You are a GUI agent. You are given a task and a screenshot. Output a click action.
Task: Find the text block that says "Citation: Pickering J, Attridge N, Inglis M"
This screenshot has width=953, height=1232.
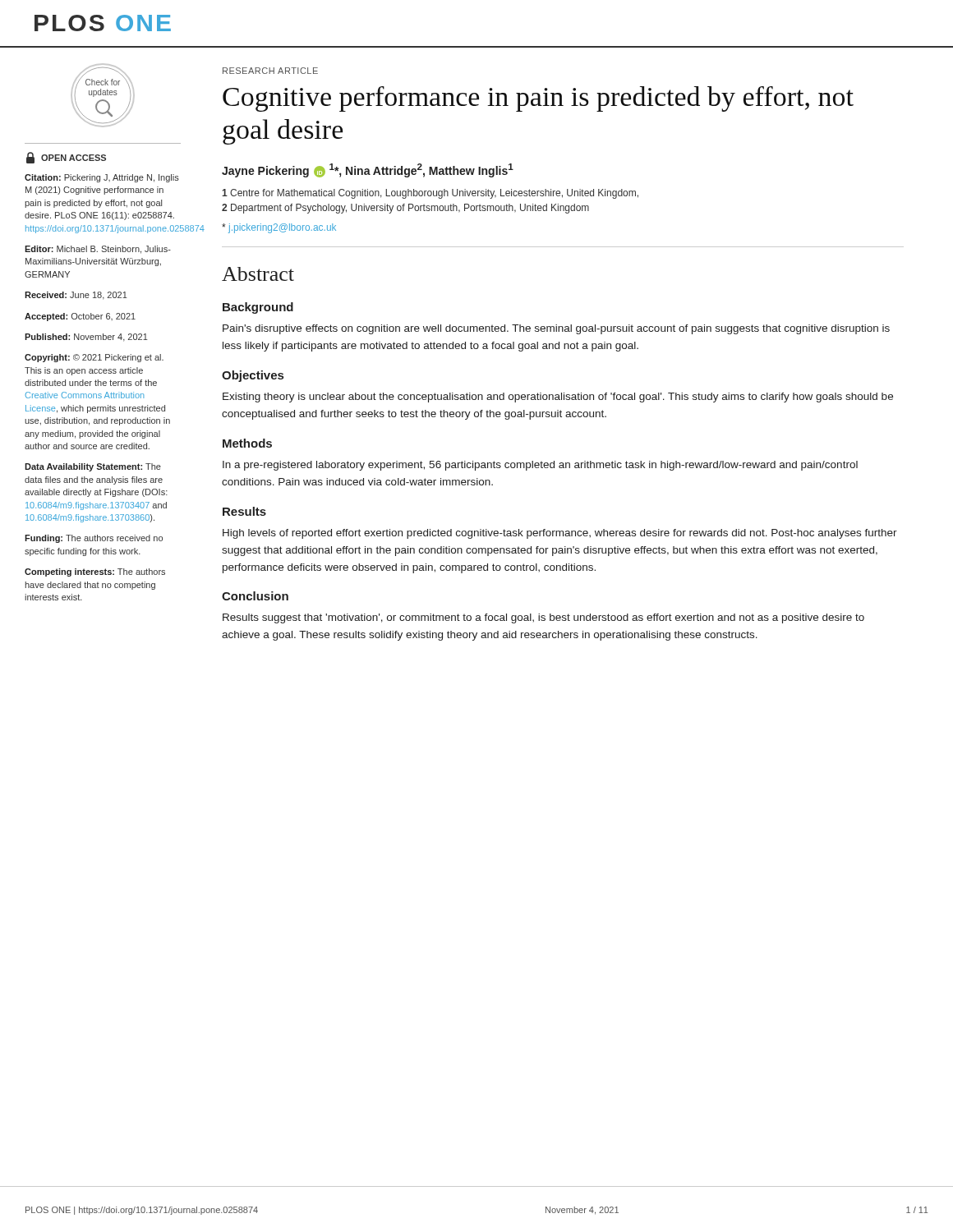click(x=103, y=203)
